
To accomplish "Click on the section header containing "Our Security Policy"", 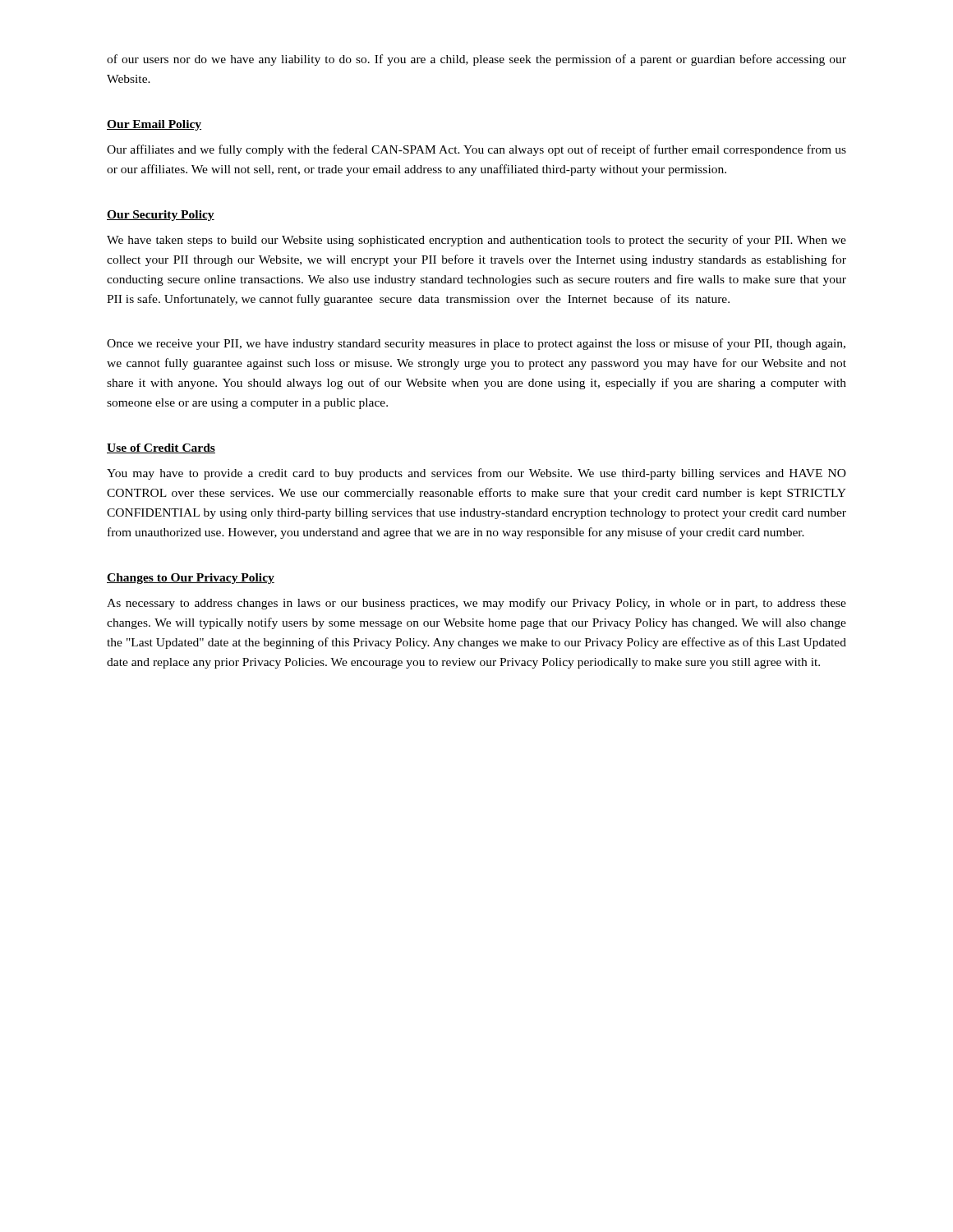I will click(x=160, y=214).
